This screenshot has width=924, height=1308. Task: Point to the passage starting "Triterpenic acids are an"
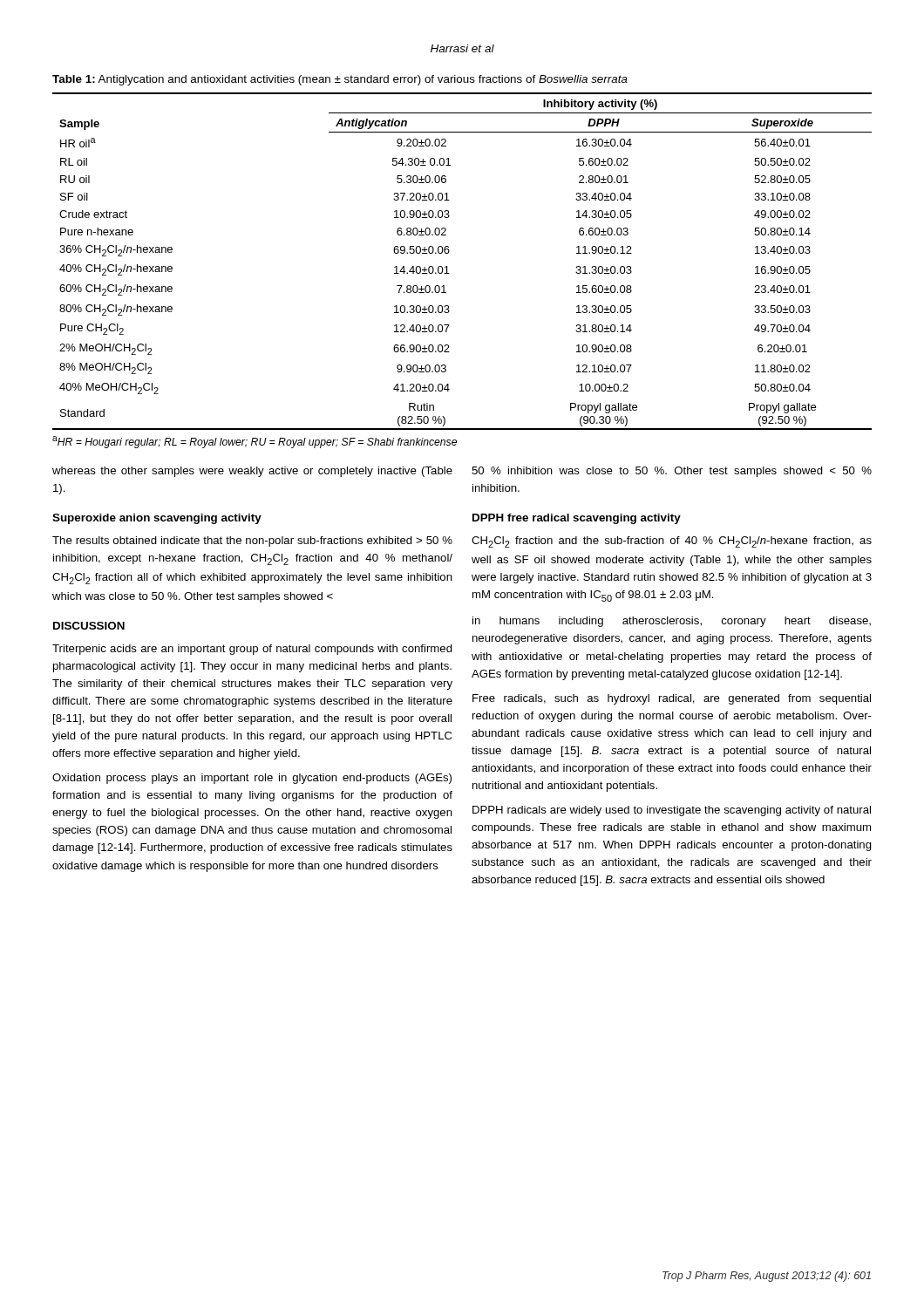(252, 701)
